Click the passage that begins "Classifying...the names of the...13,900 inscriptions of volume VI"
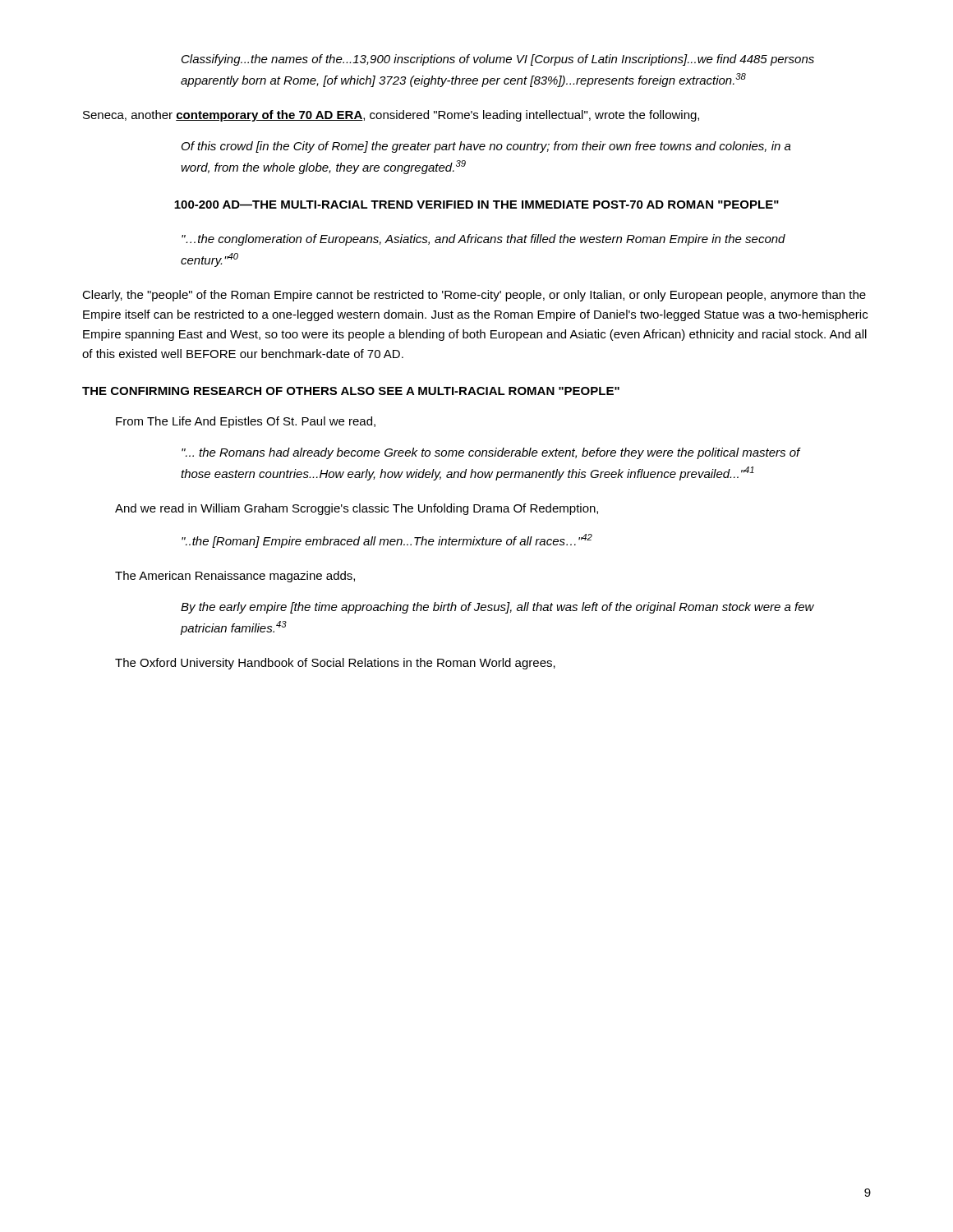 click(x=498, y=69)
